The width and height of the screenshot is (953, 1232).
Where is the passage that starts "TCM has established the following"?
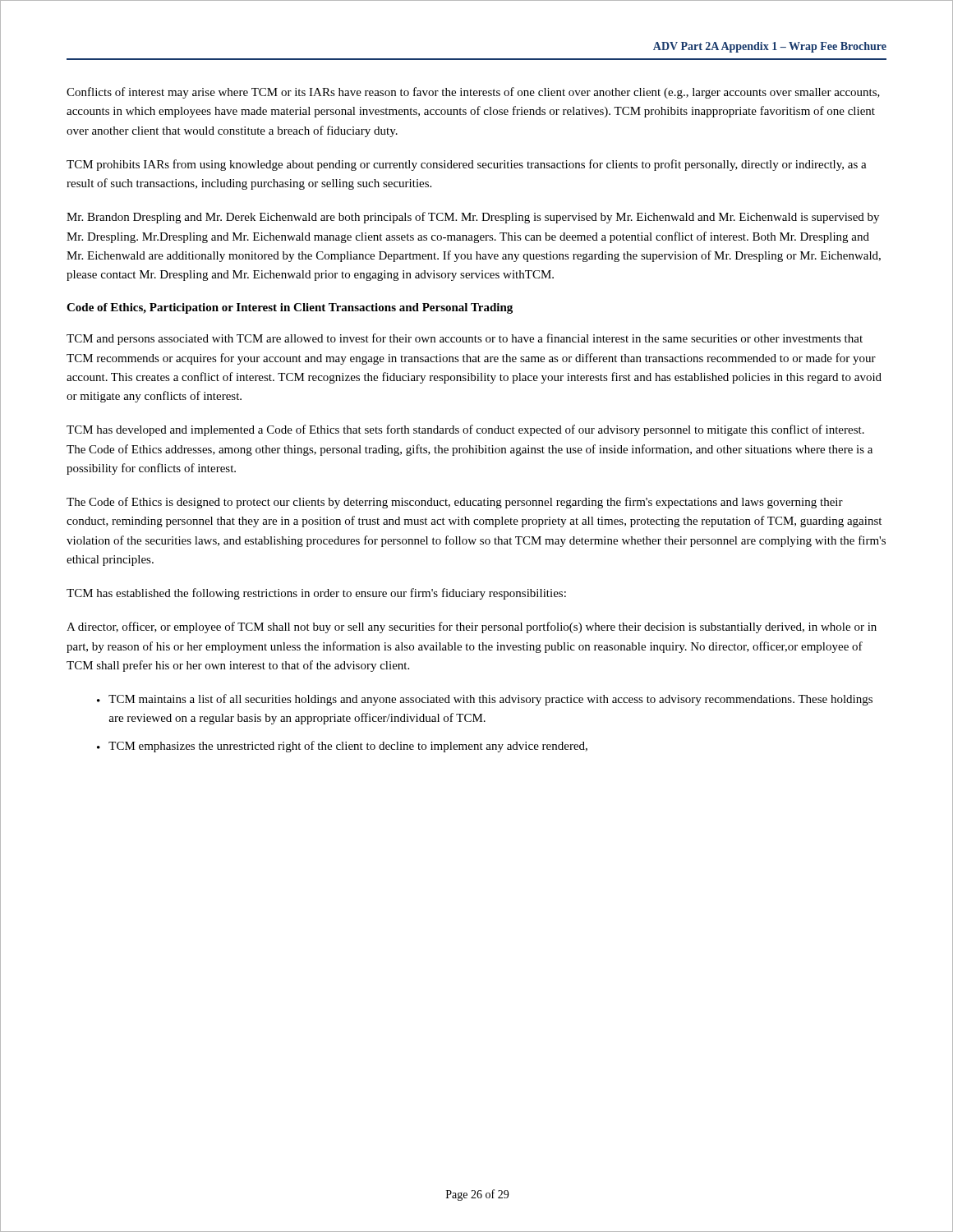click(x=317, y=593)
